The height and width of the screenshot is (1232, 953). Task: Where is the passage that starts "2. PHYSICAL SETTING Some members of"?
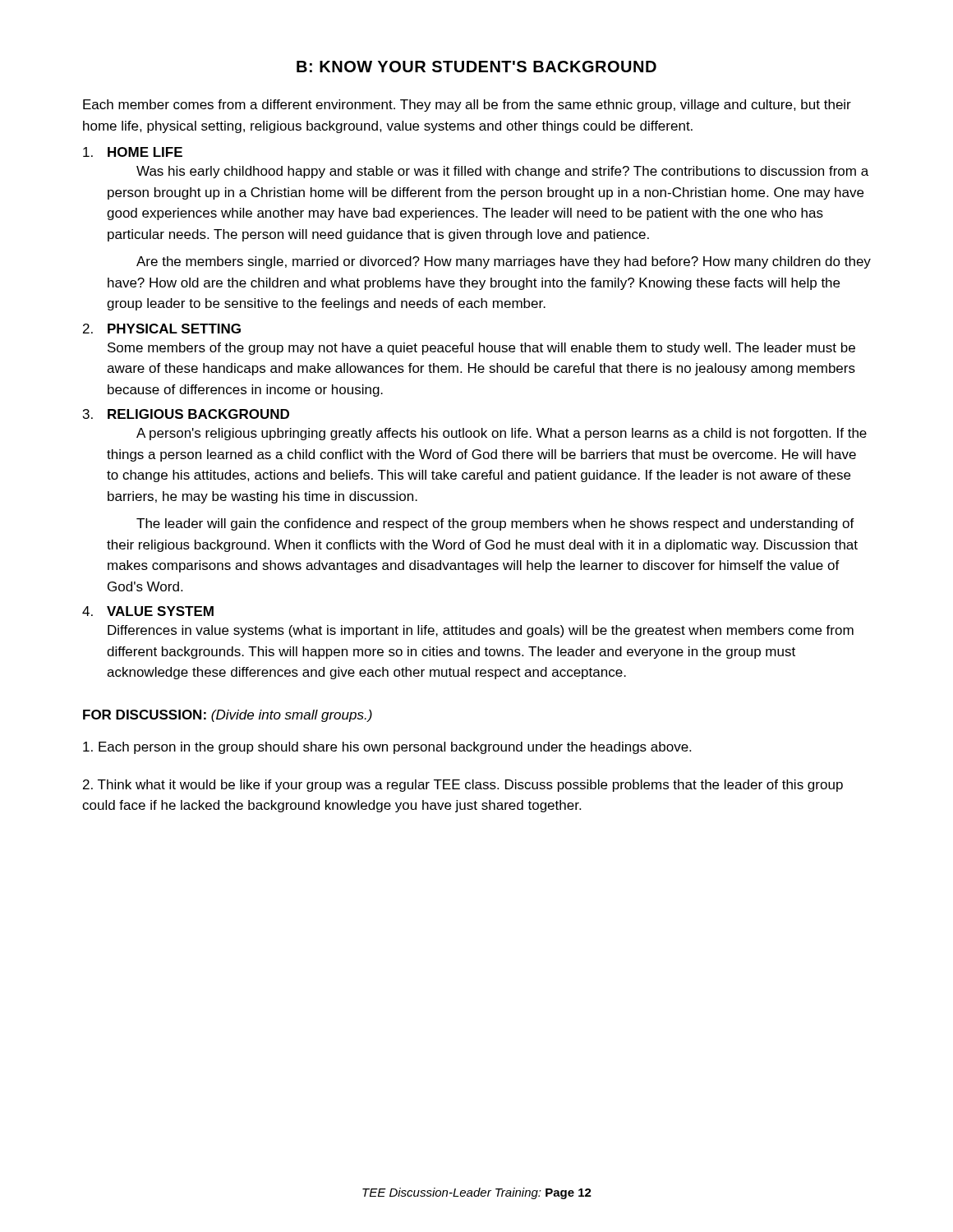(476, 360)
